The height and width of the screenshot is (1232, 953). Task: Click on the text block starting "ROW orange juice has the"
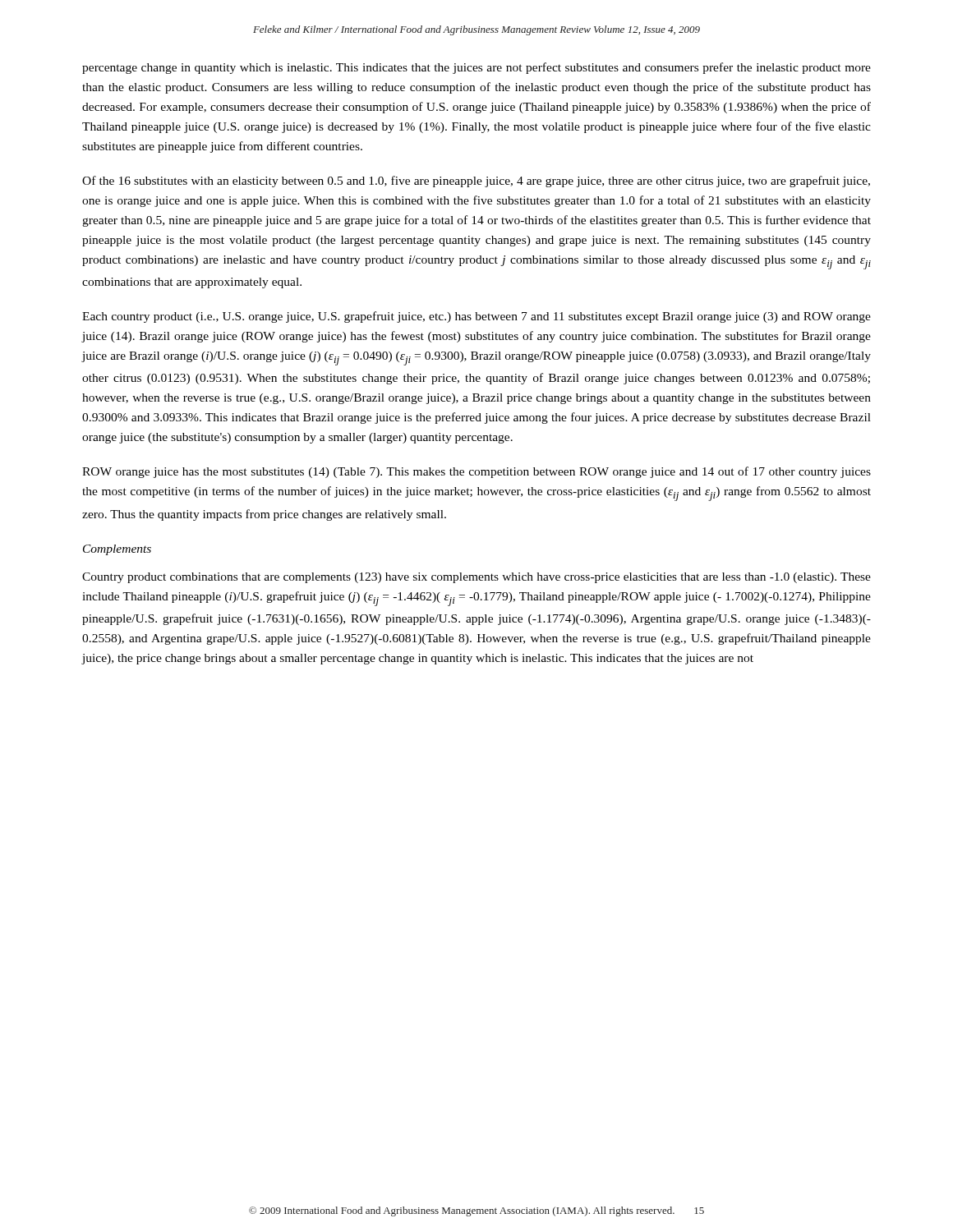(476, 492)
